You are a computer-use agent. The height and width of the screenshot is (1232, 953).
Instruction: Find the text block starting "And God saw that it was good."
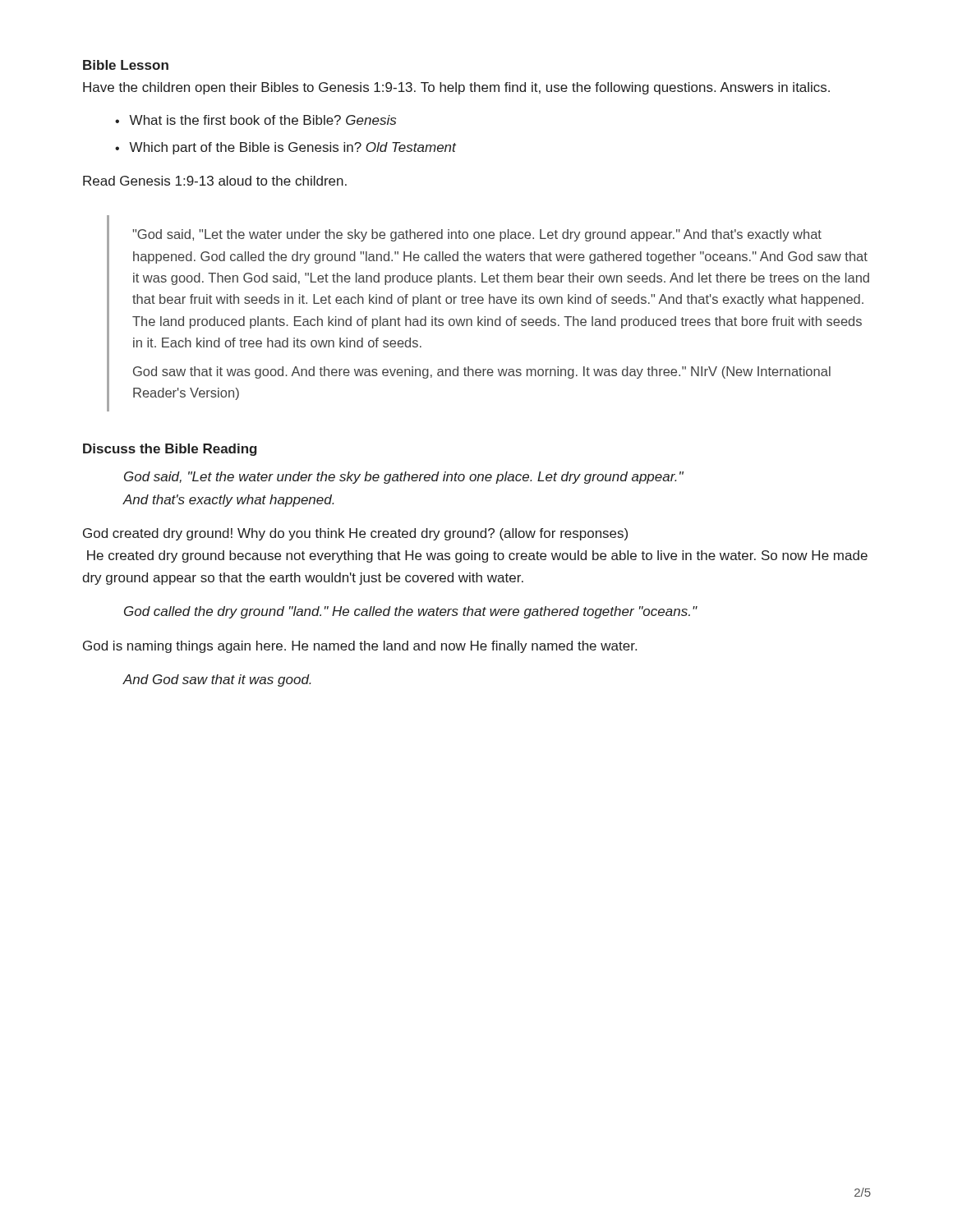tap(218, 679)
